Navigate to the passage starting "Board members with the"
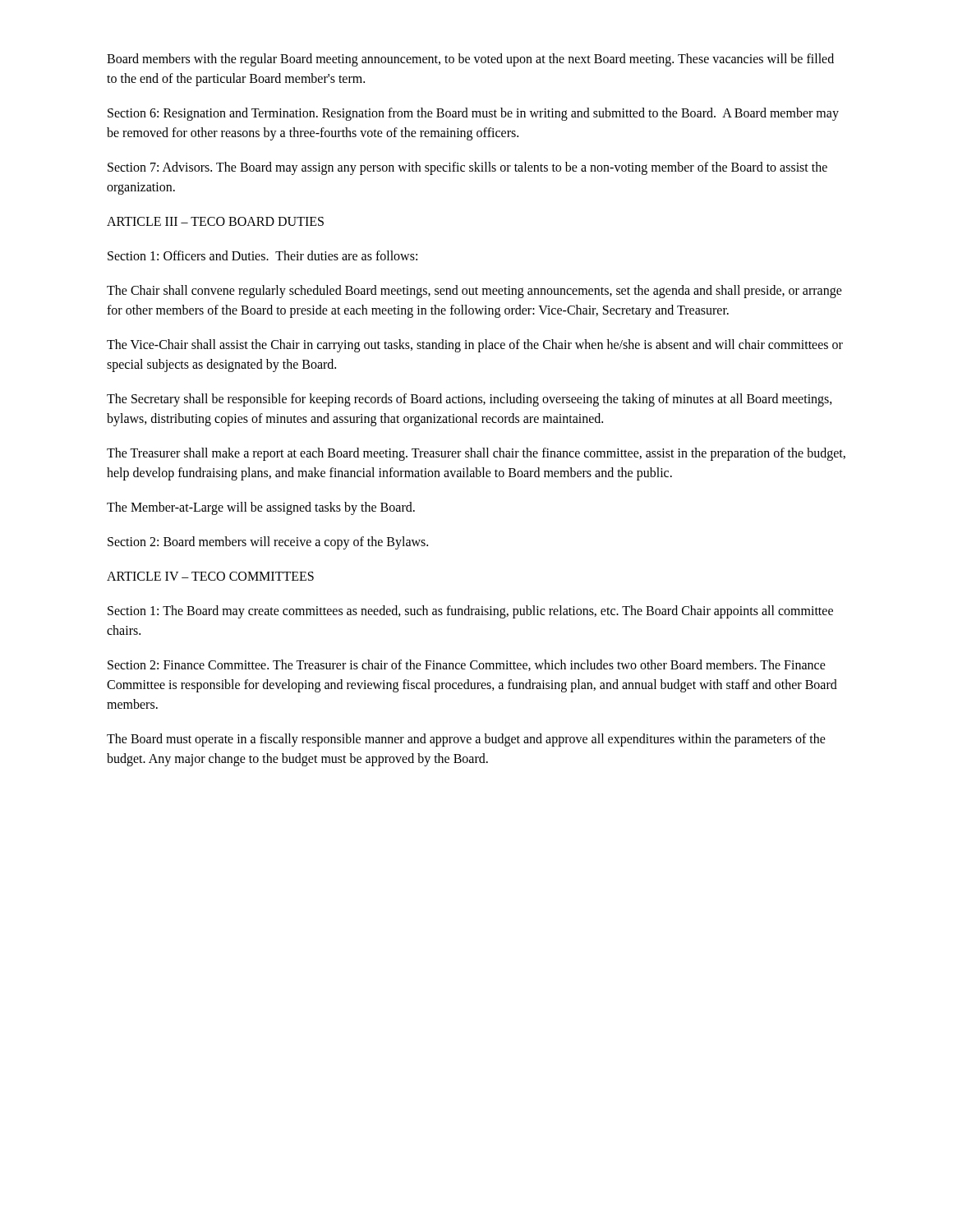953x1232 pixels. (x=470, y=69)
